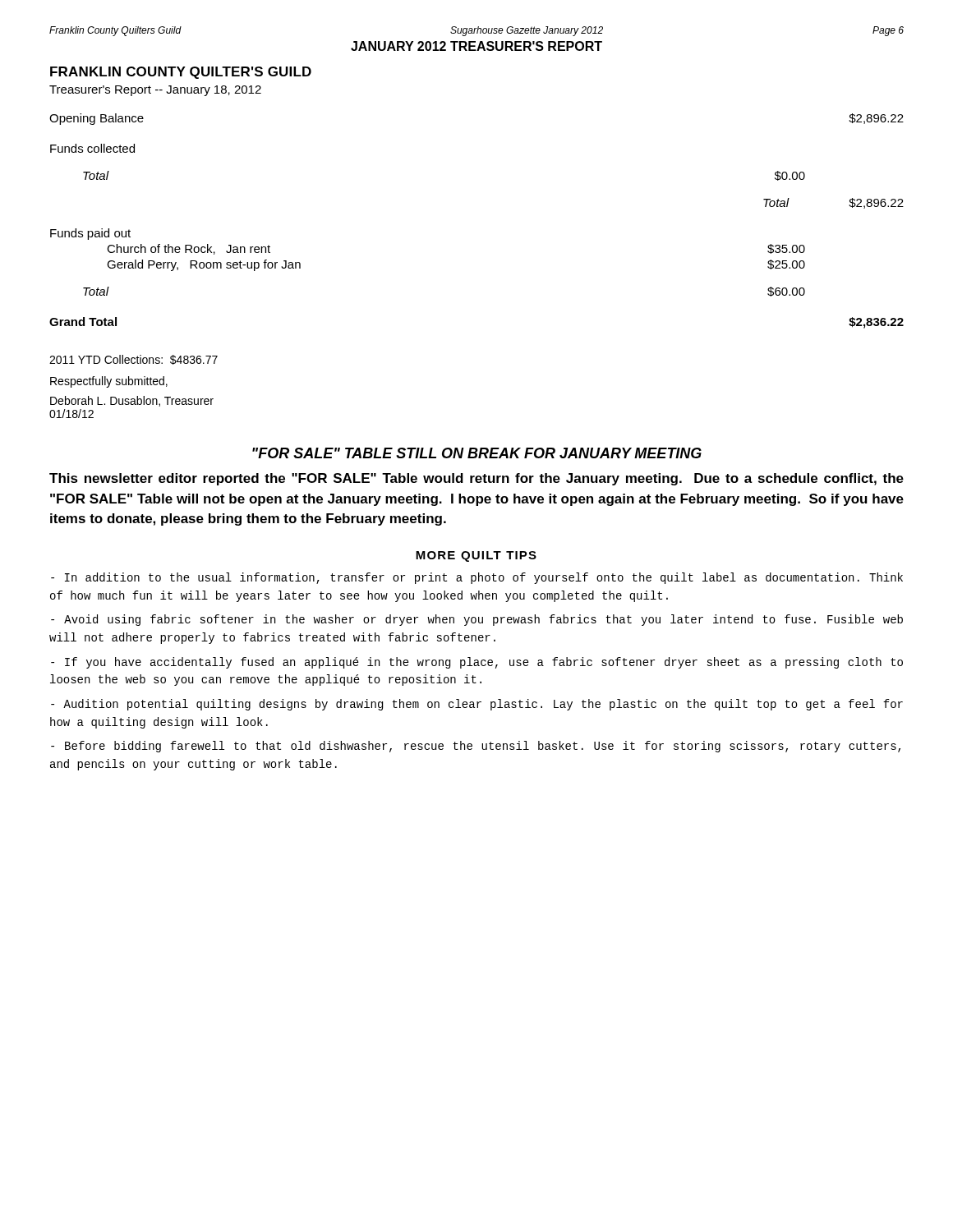The width and height of the screenshot is (953, 1232).
Task: Point to the region starting "If you have accidentally fused an appliqué in"
Action: point(476,671)
